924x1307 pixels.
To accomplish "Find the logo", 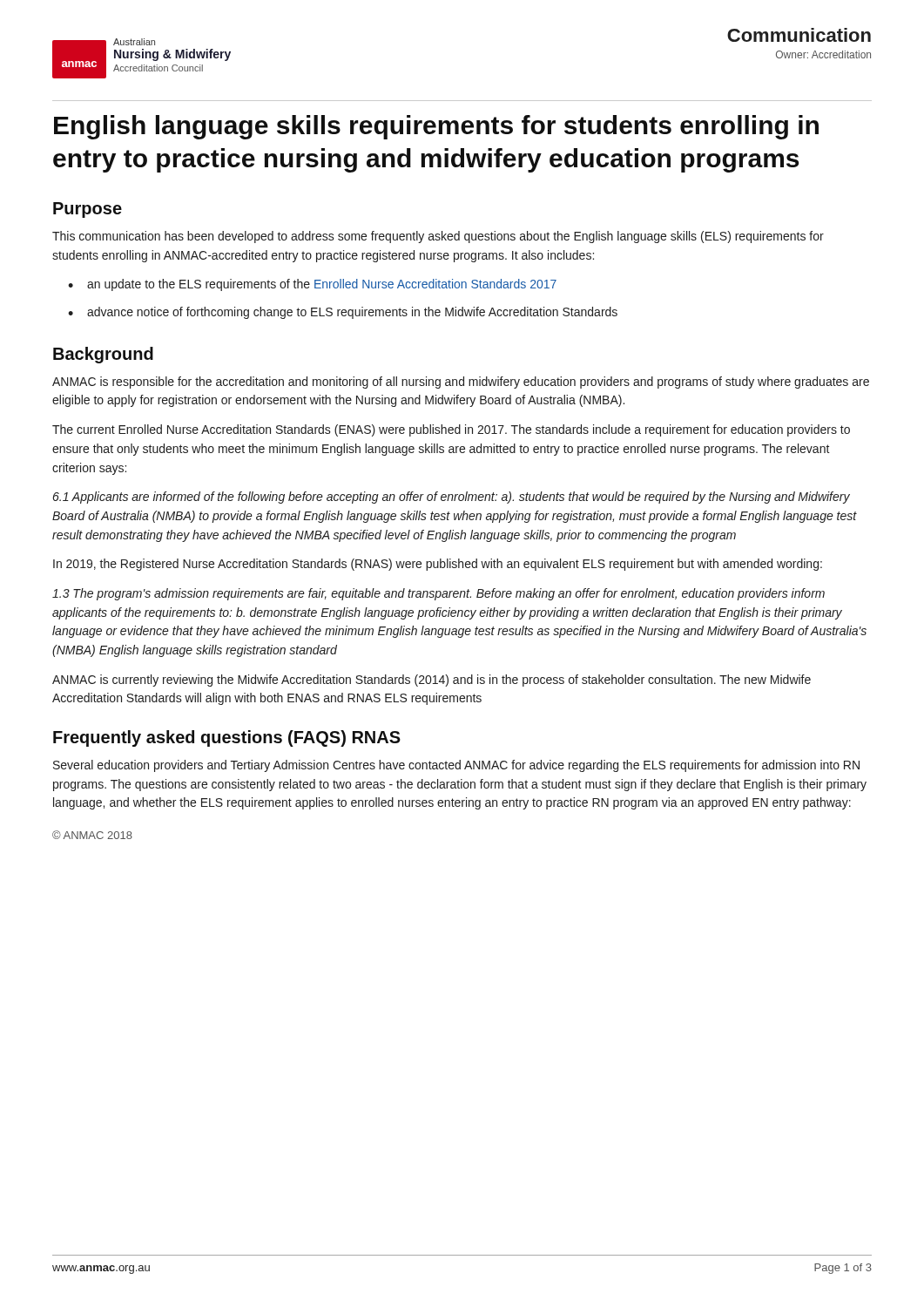I will tap(144, 54).
